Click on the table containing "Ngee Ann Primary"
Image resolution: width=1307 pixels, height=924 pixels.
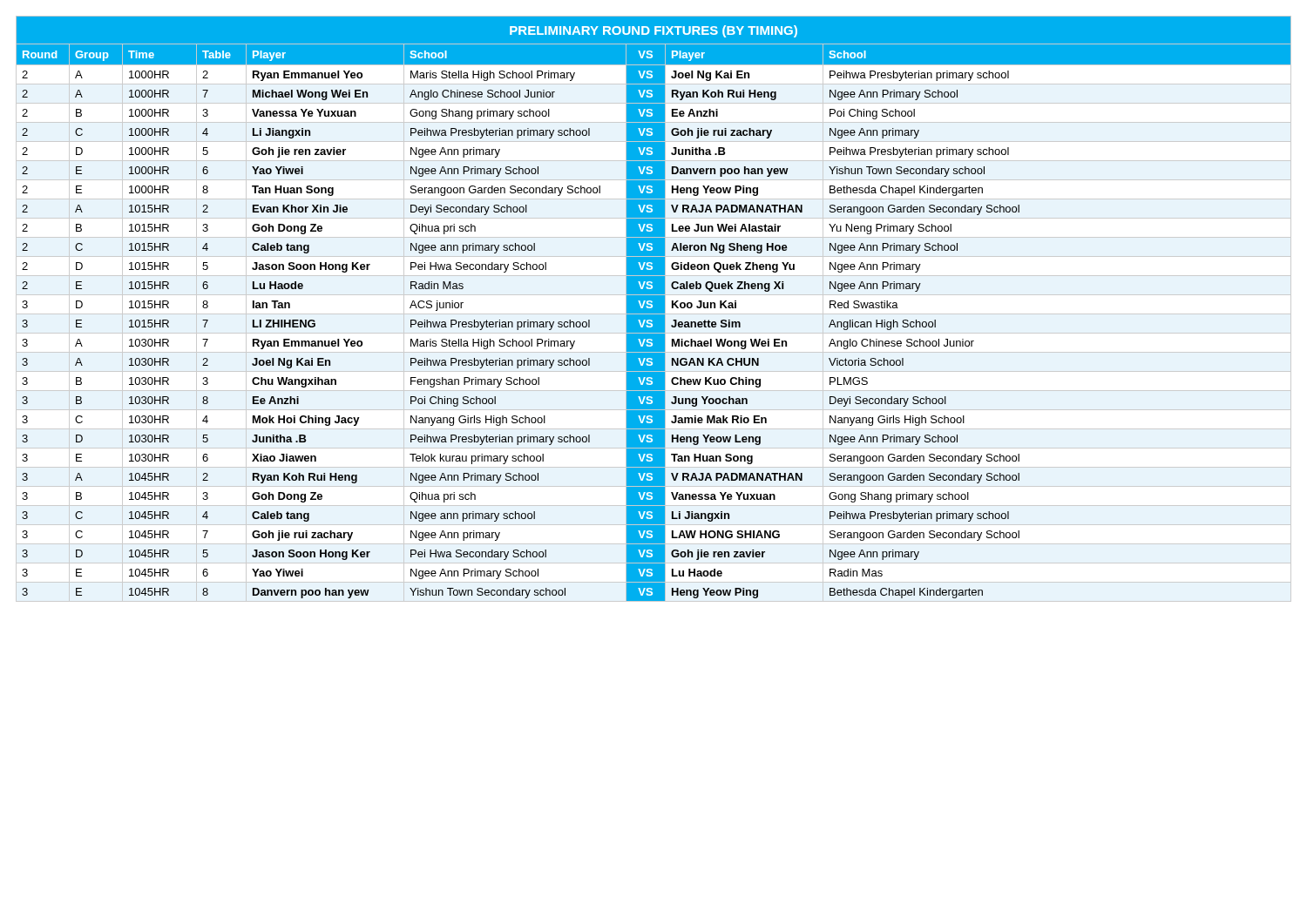pos(654,323)
